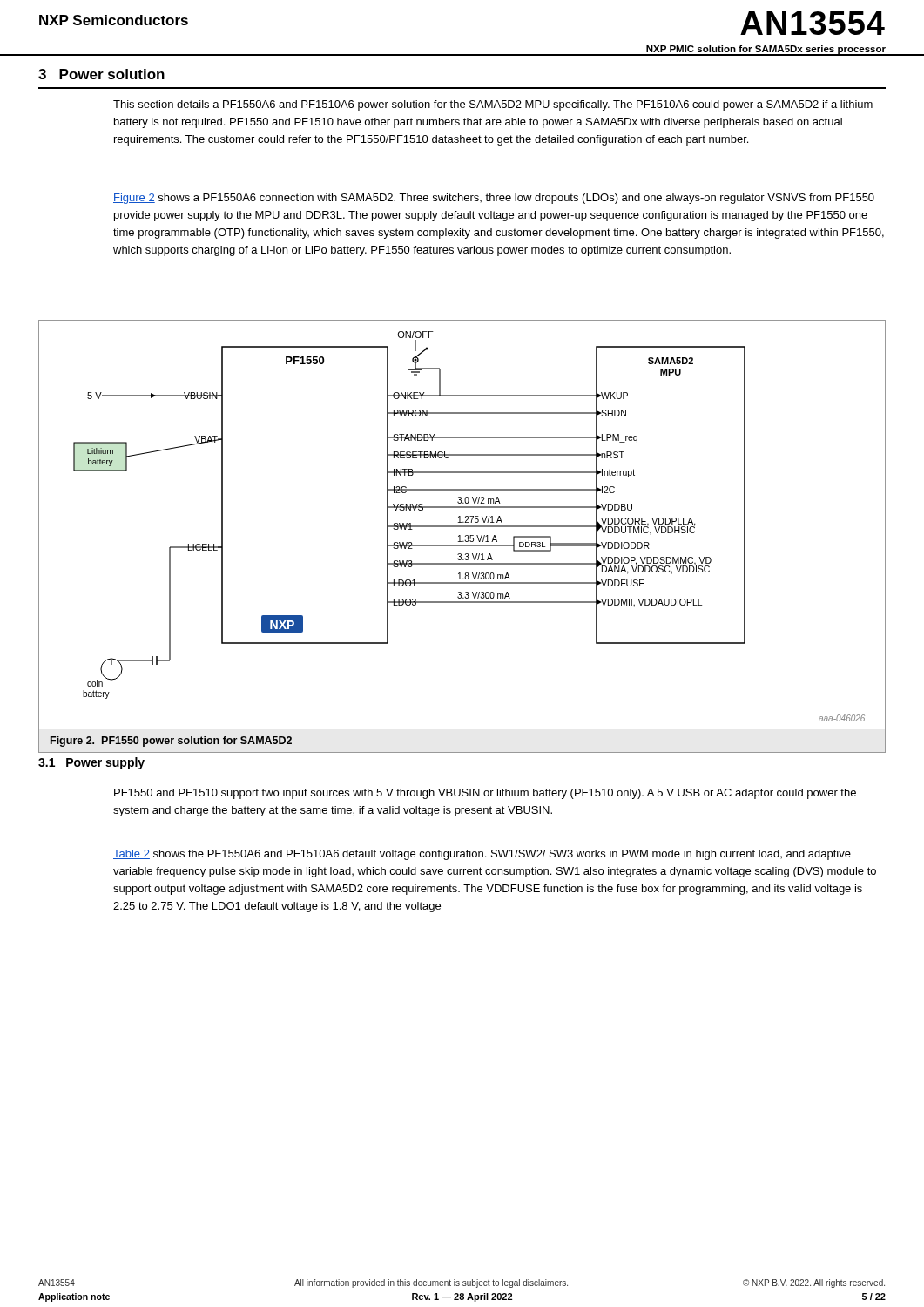This screenshot has height=1307, width=924.
Task: Click on the region starting "3 Power solution"
Action: (102, 74)
